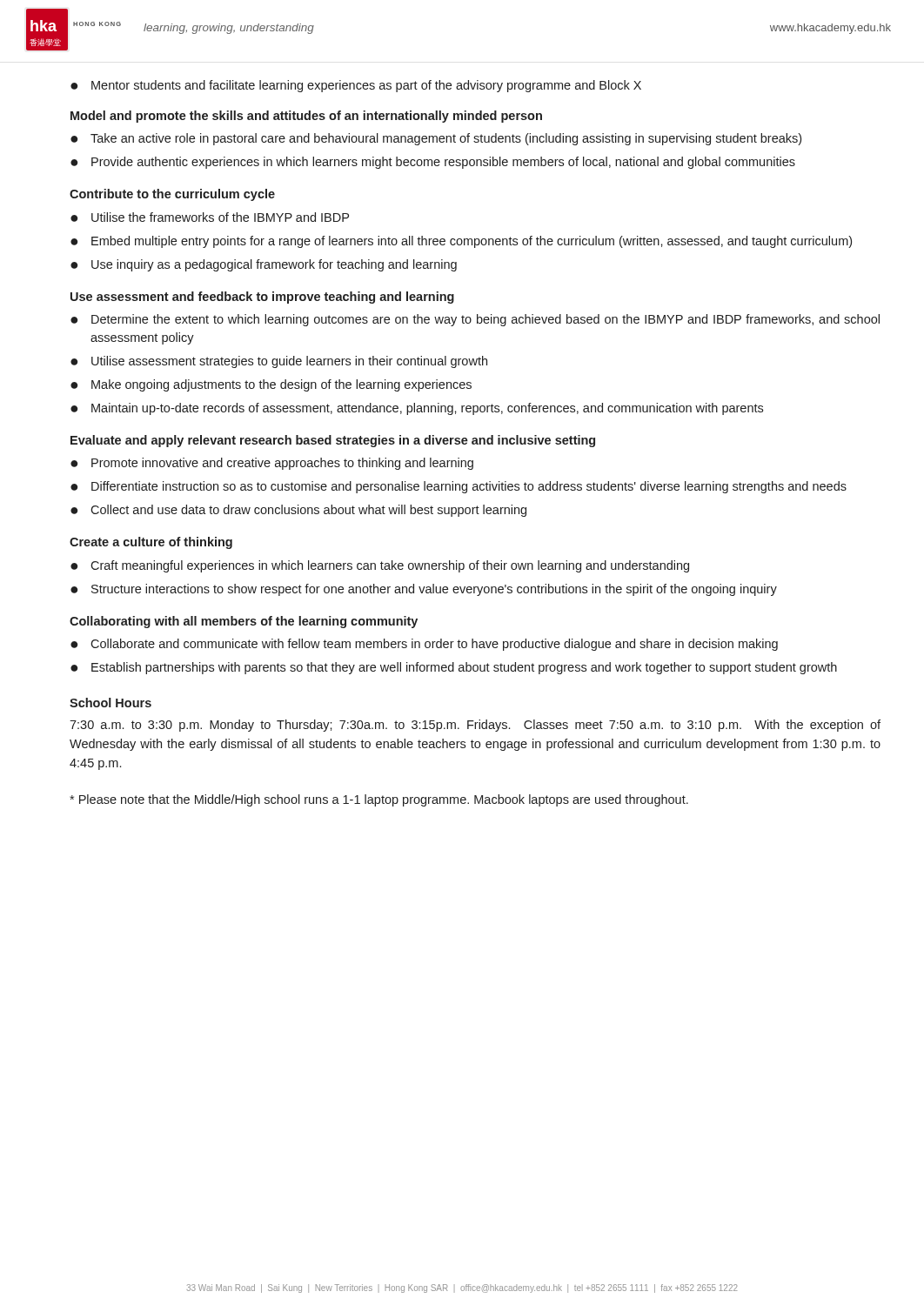Click the section header that begins "Collaborating with all members of the learning"
The image size is (924, 1305).
244,621
